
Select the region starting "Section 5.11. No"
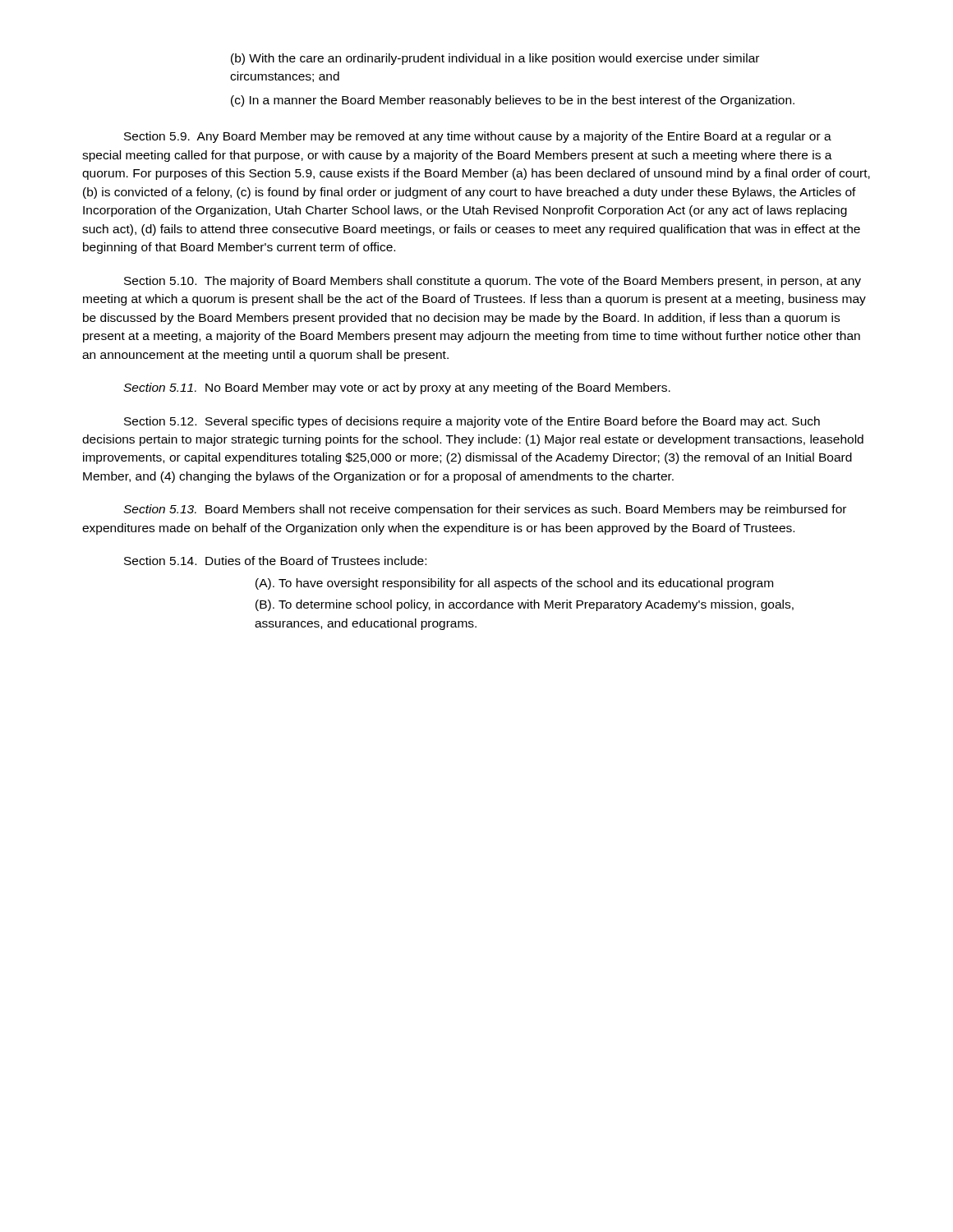[x=397, y=387]
